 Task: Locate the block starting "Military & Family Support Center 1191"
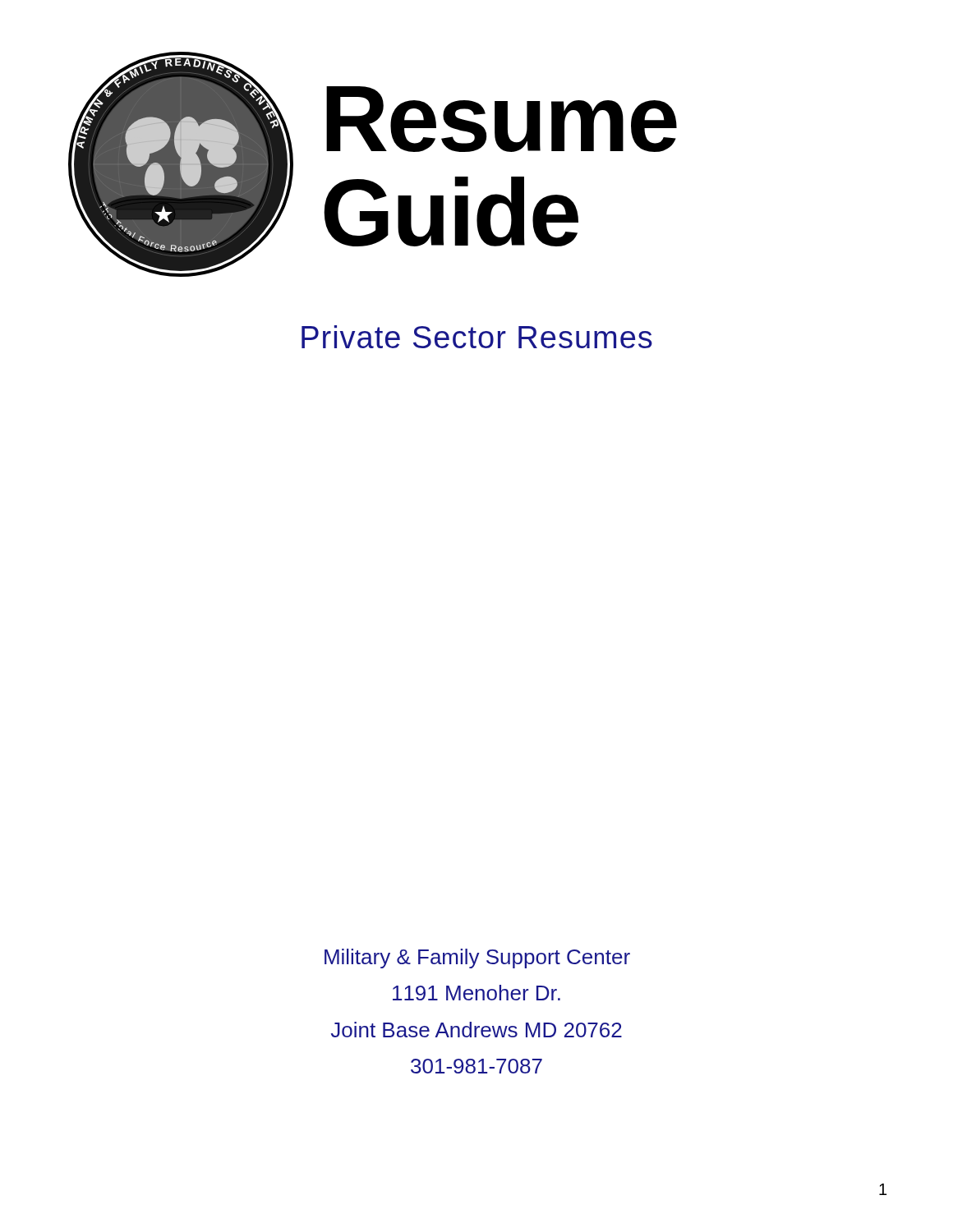point(476,1012)
